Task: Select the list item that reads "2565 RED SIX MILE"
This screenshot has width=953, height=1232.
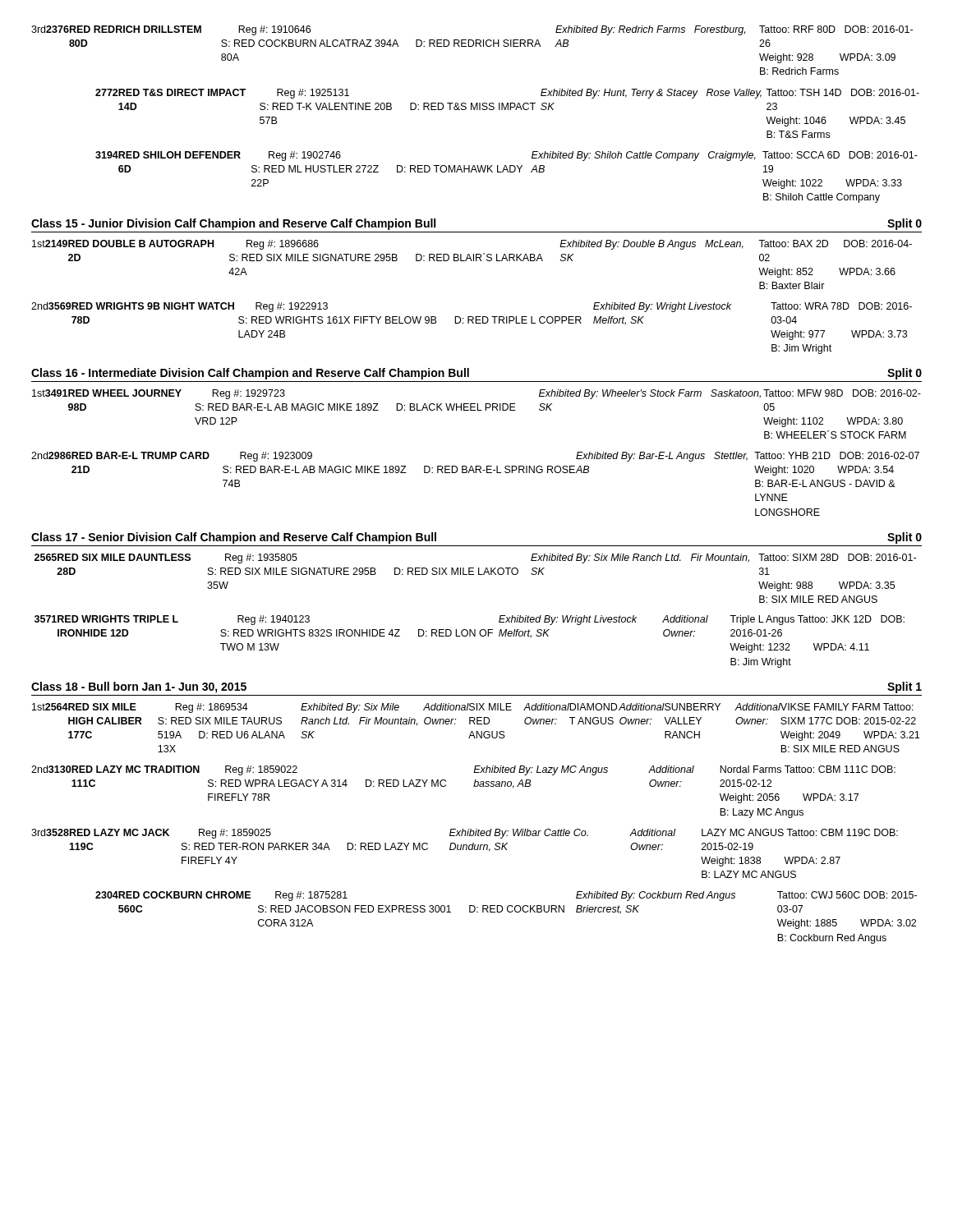Action: (x=474, y=579)
